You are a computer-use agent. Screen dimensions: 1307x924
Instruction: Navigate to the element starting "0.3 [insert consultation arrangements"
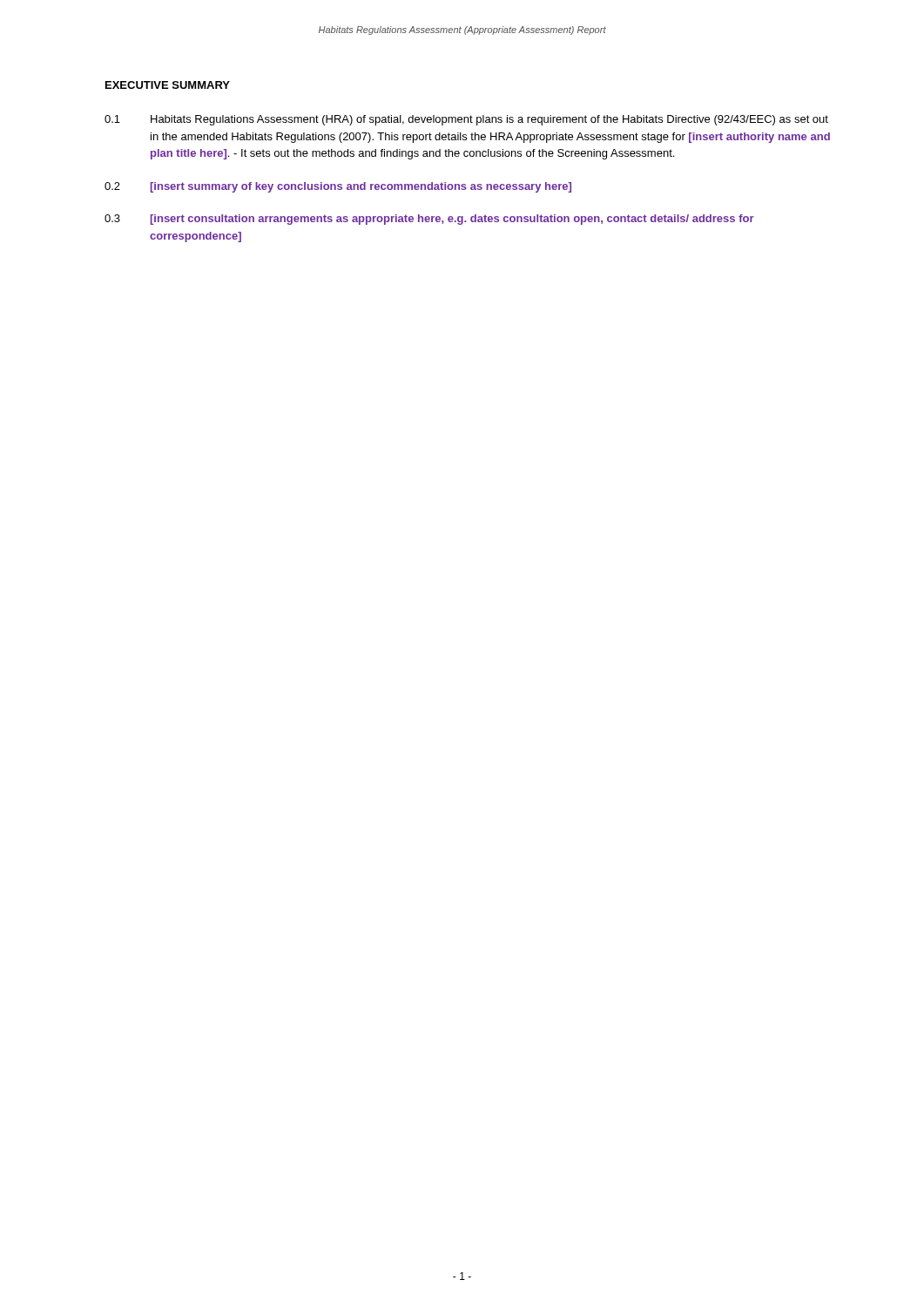(471, 227)
